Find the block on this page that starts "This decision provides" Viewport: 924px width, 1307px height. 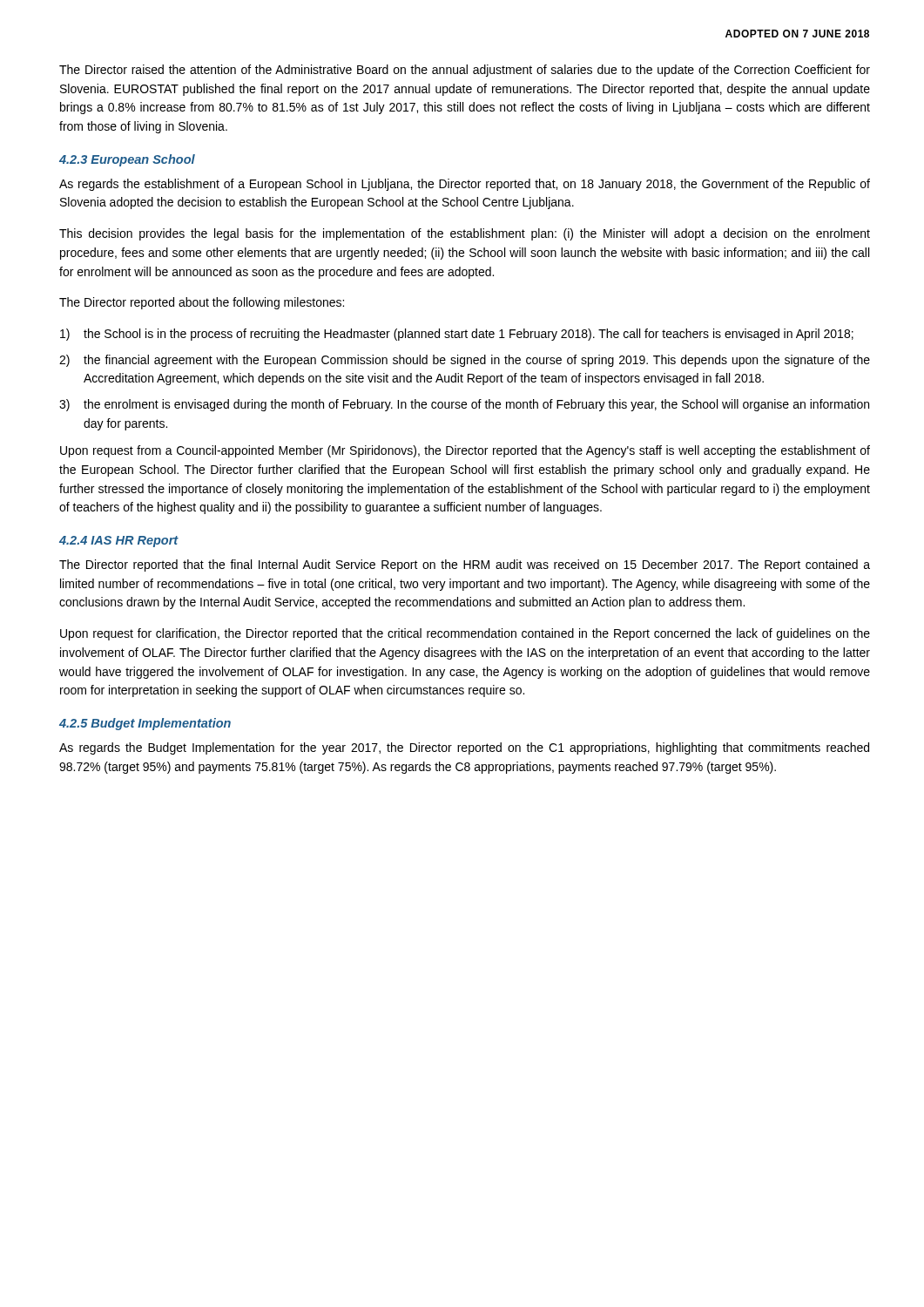pyautogui.click(x=465, y=253)
